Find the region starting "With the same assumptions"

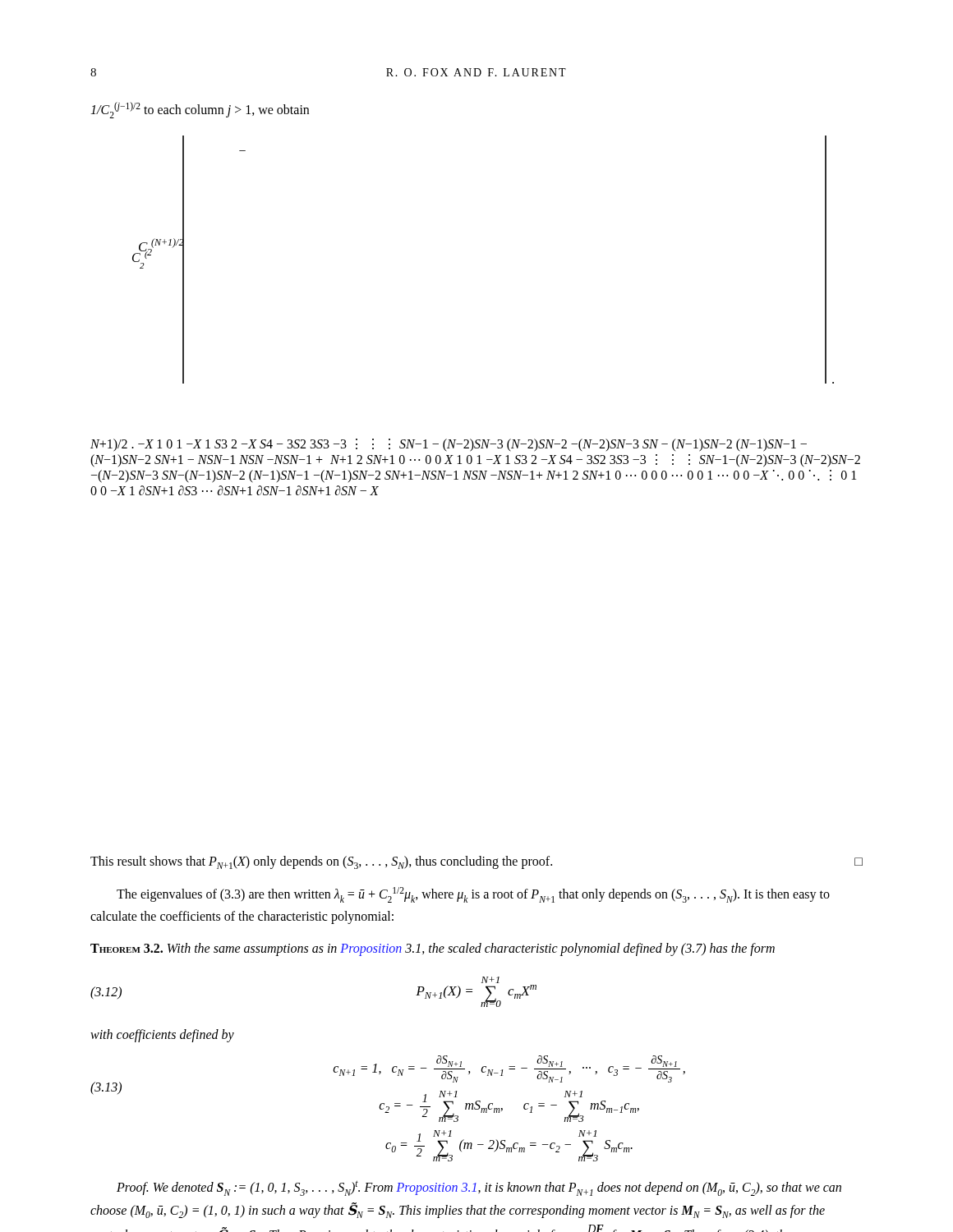coord(471,948)
